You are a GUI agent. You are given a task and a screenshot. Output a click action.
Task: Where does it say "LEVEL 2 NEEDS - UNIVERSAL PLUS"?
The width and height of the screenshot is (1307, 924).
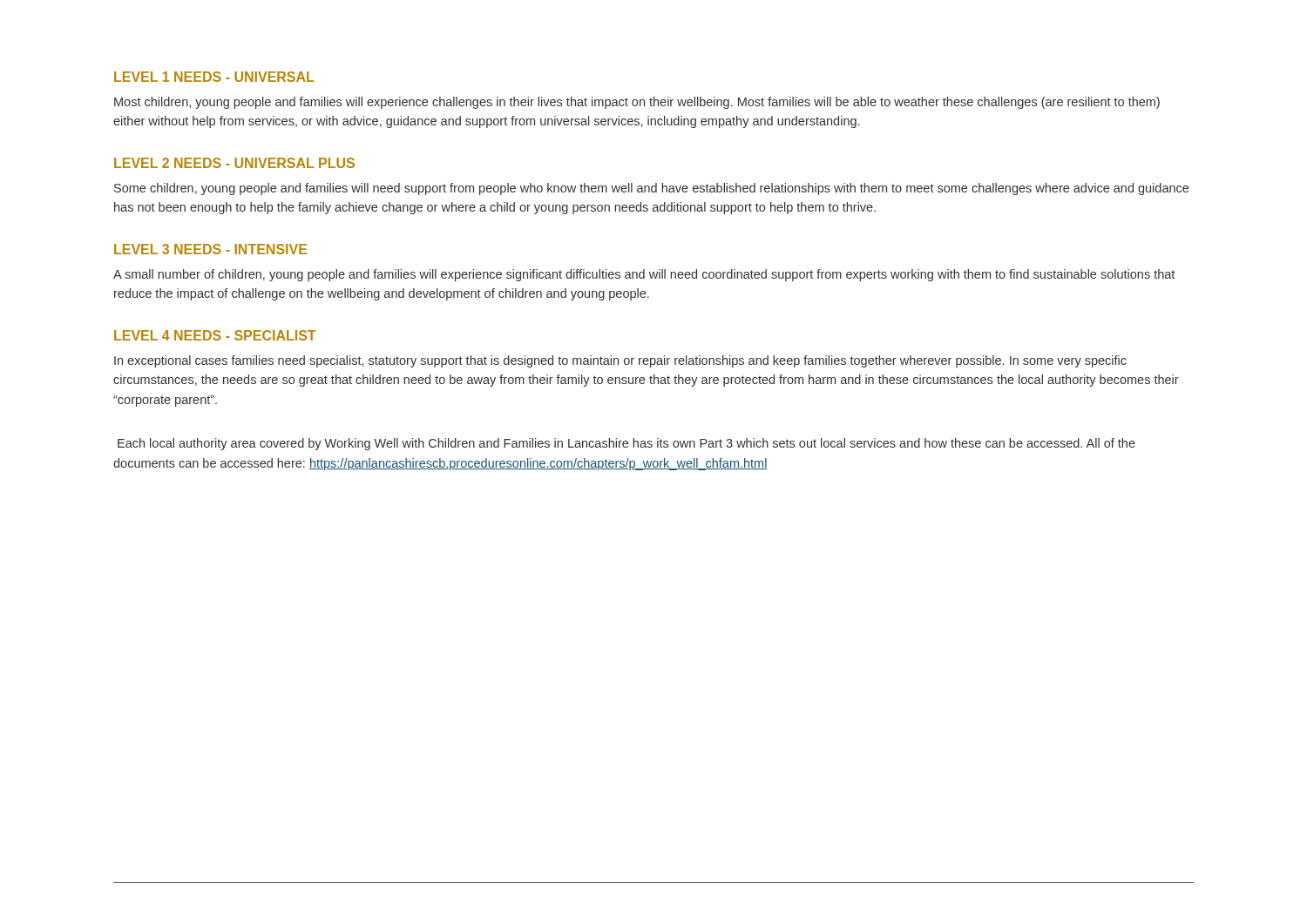point(234,163)
